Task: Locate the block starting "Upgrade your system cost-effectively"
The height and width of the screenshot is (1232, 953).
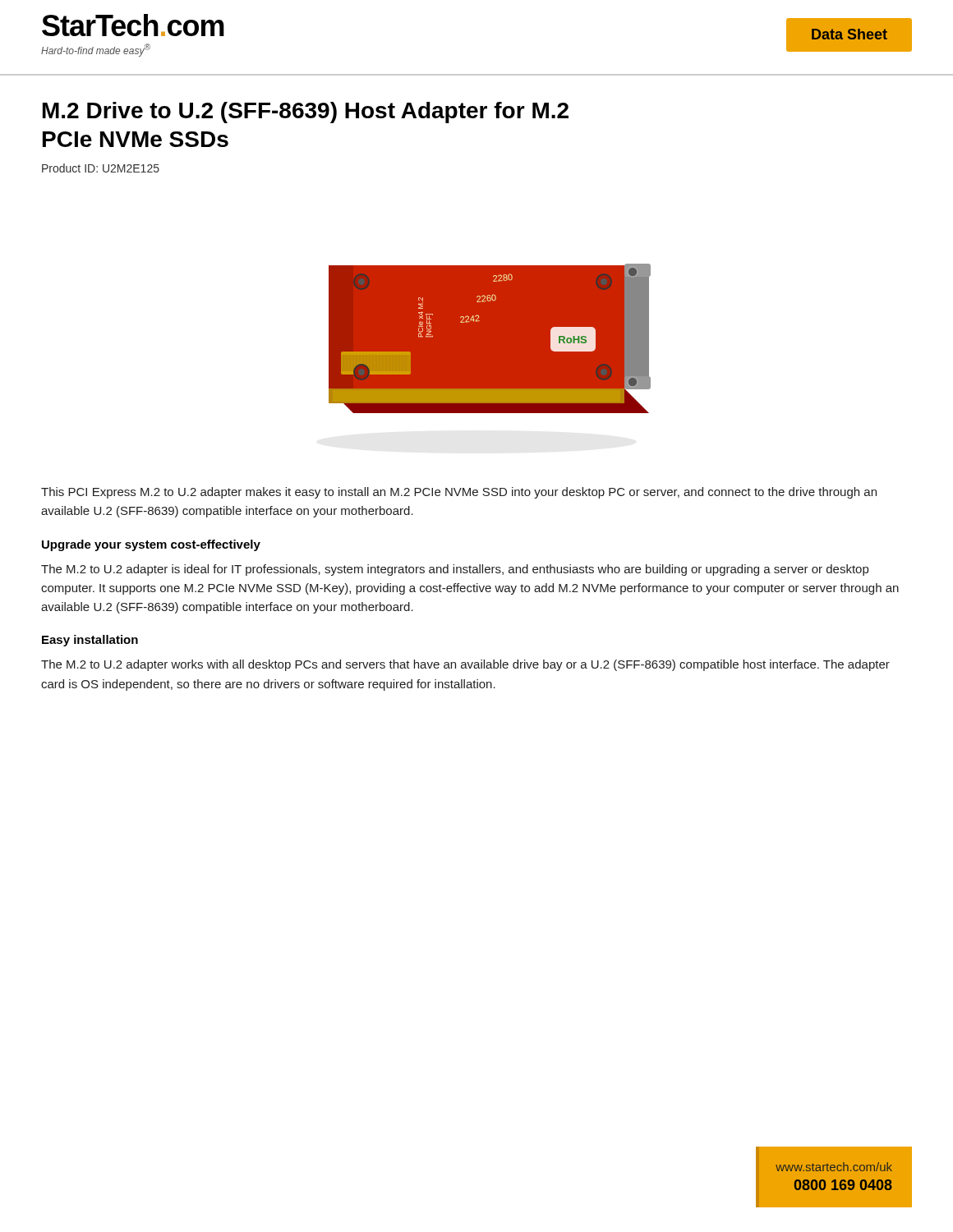Action: [151, 544]
